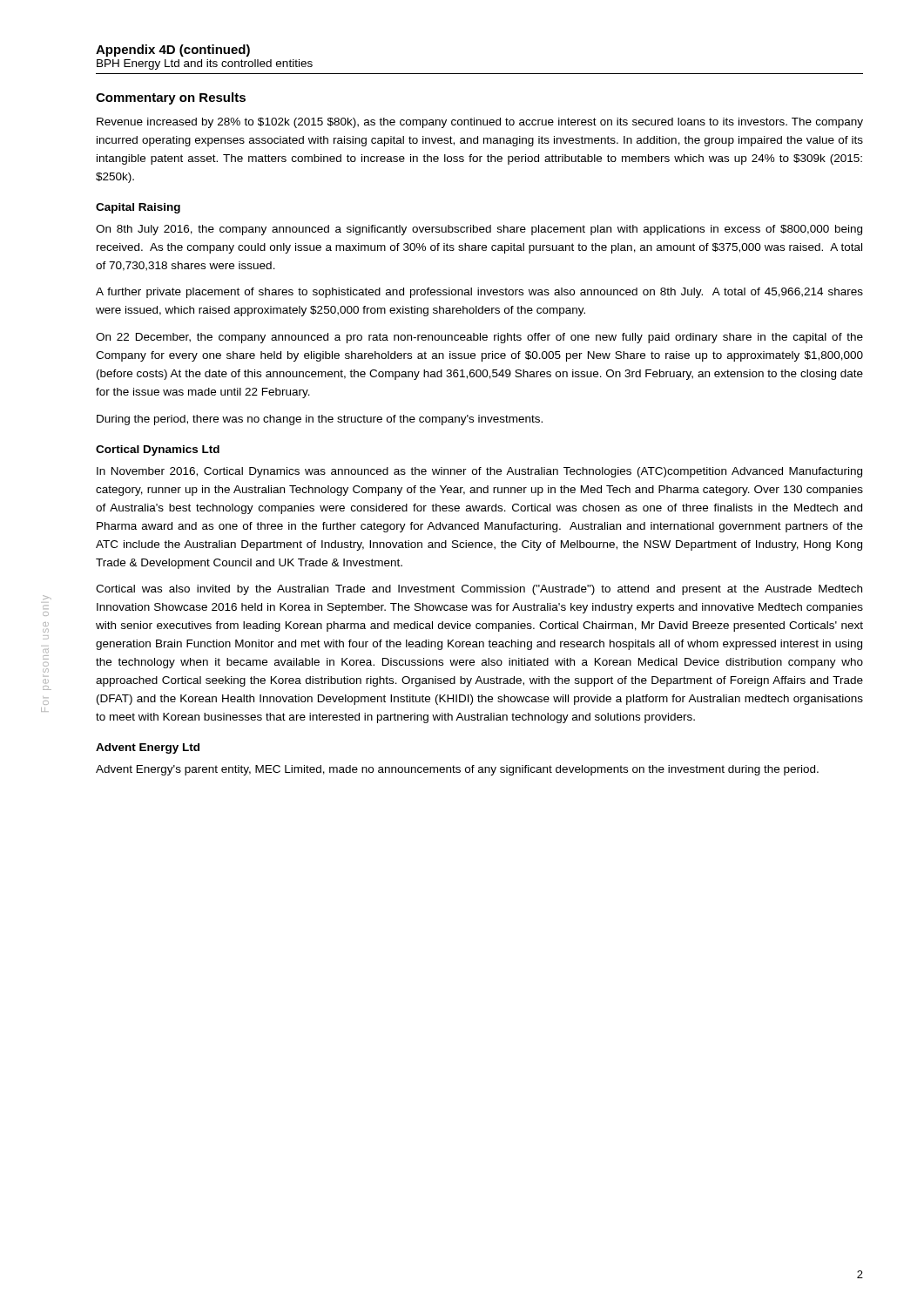Select the block starting "Advent Energy Ltd"

tap(148, 747)
